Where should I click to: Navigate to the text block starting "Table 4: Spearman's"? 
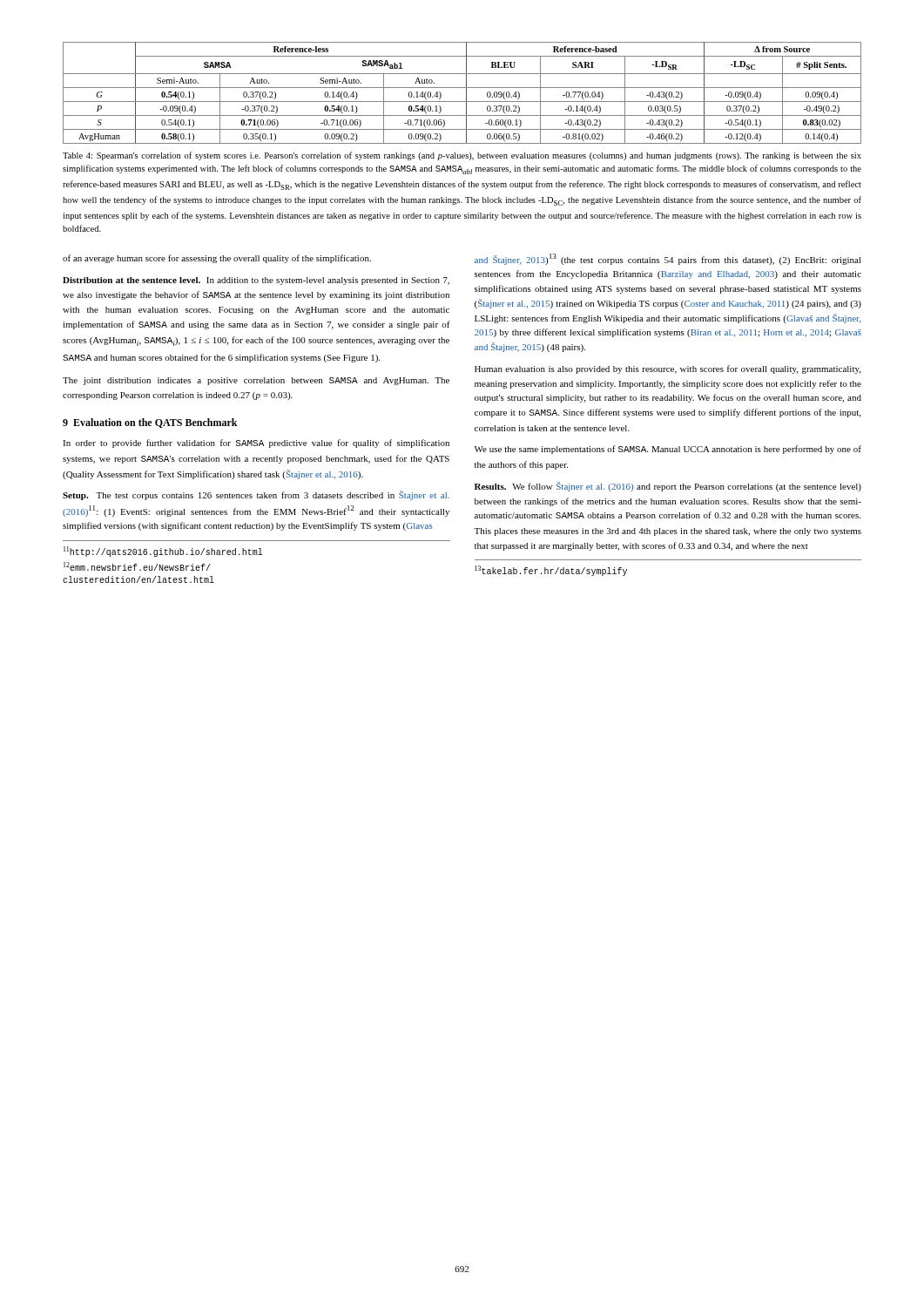(462, 192)
